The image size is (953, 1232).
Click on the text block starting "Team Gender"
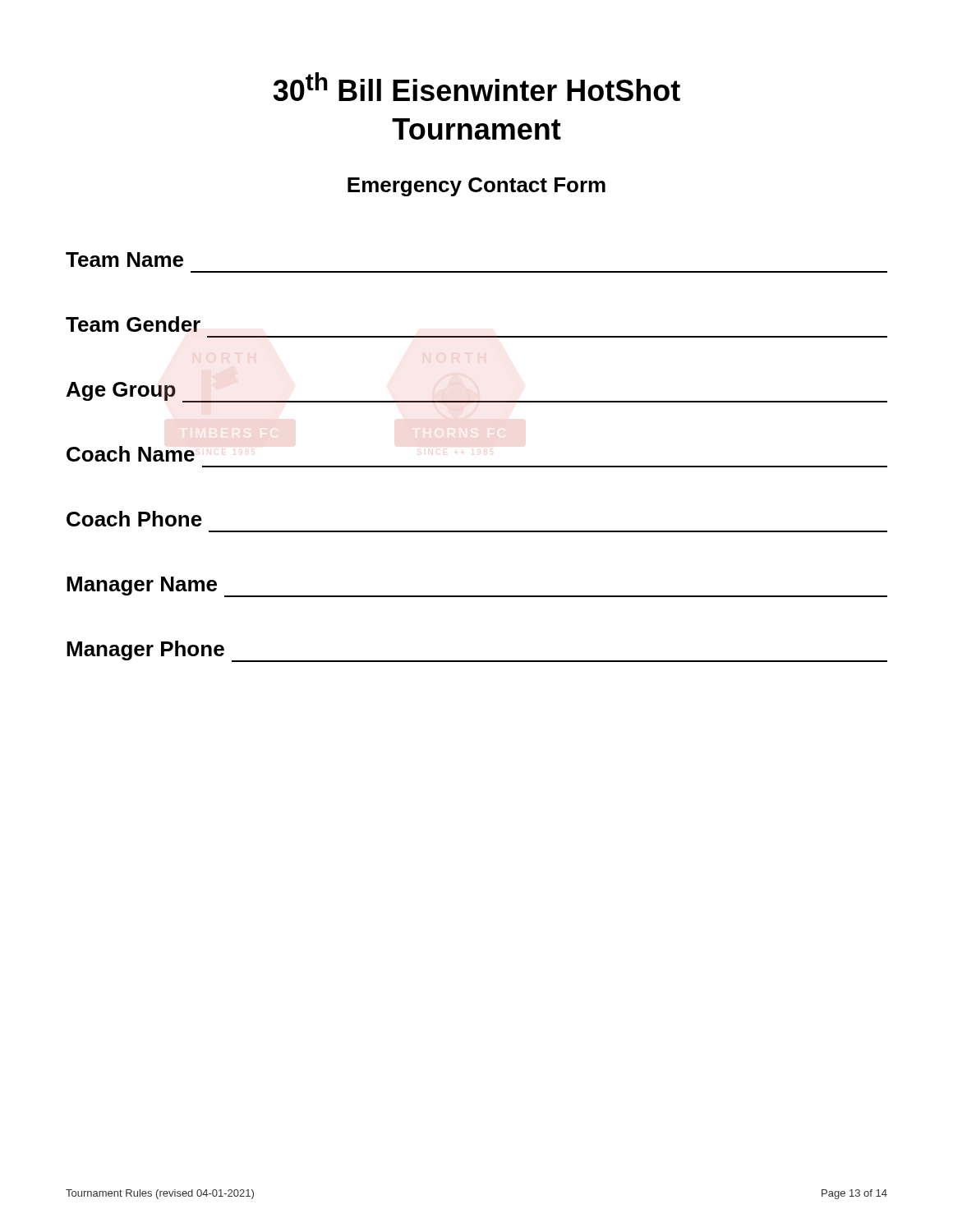coord(476,325)
